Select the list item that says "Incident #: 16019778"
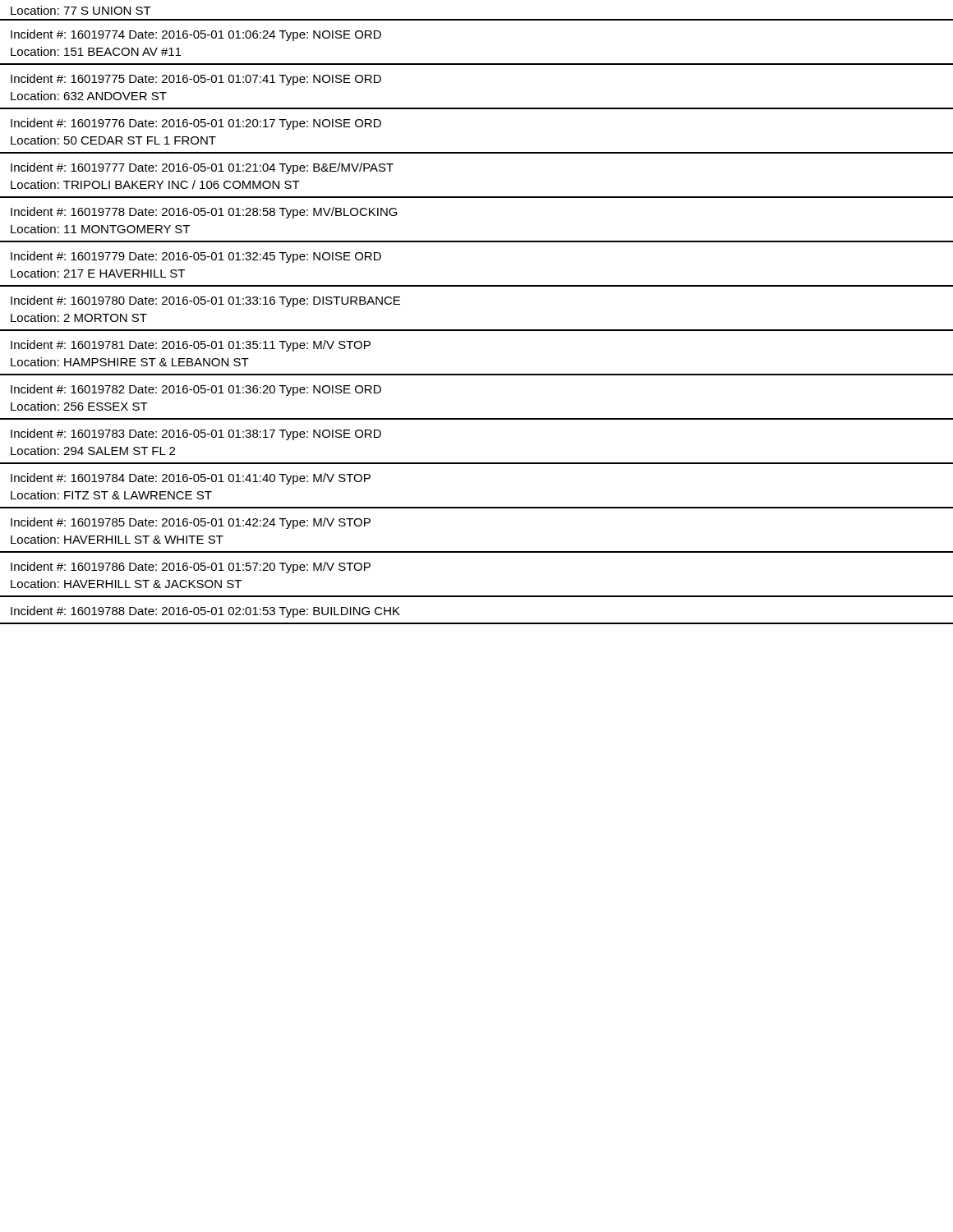This screenshot has width=953, height=1232. point(204,213)
